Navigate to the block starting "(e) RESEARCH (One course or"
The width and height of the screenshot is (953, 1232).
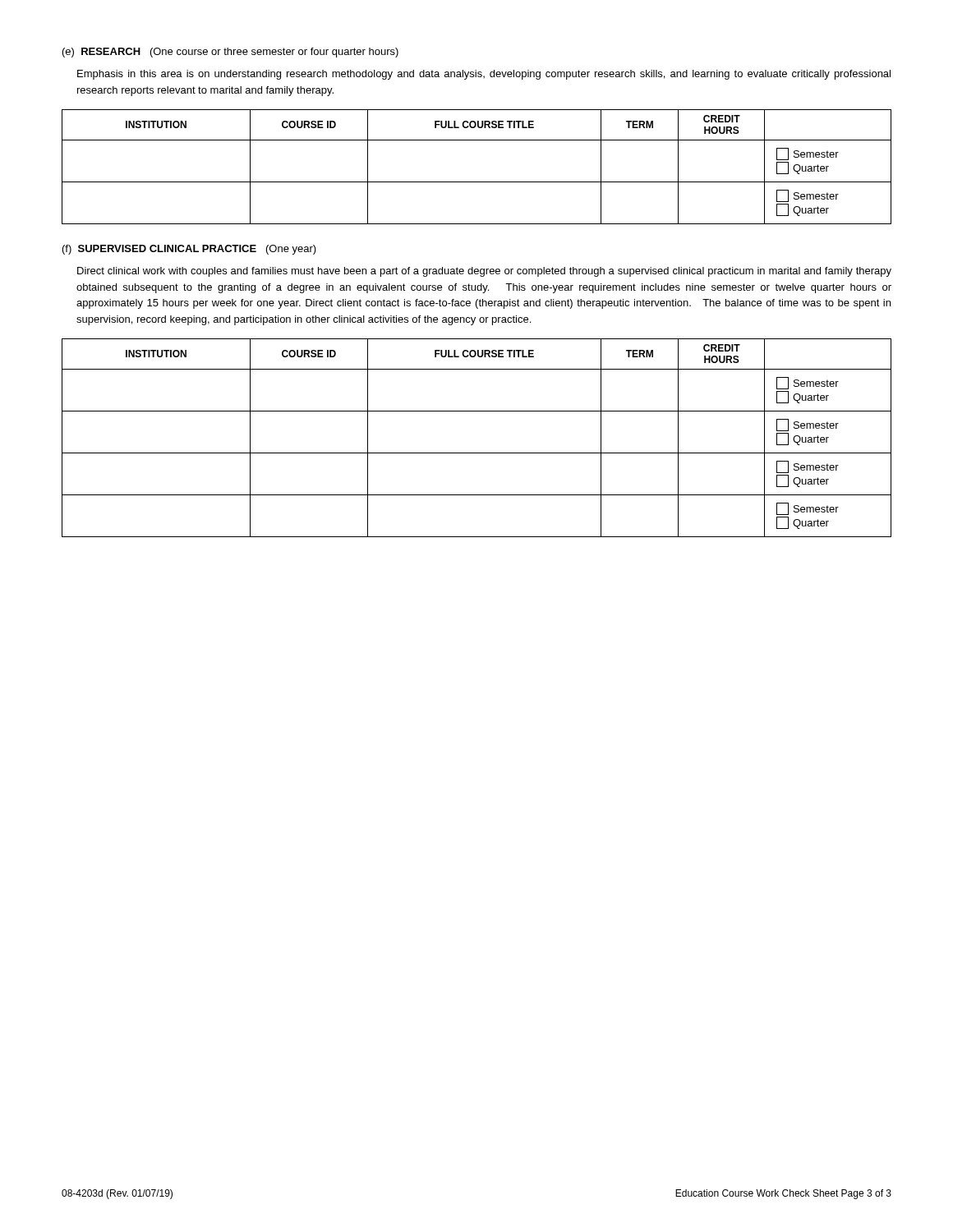[x=230, y=51]
